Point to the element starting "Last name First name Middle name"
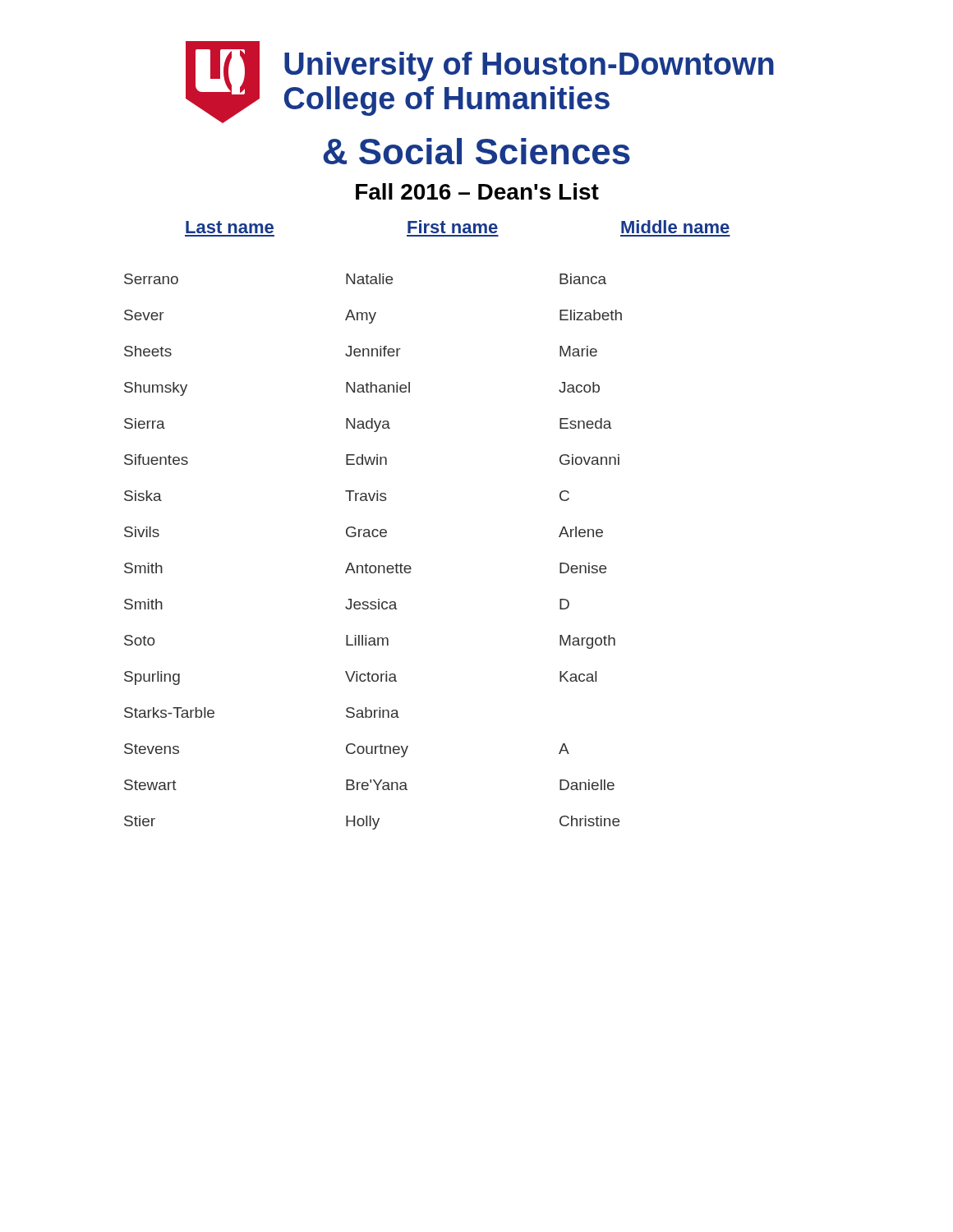 tap(458, 227)
